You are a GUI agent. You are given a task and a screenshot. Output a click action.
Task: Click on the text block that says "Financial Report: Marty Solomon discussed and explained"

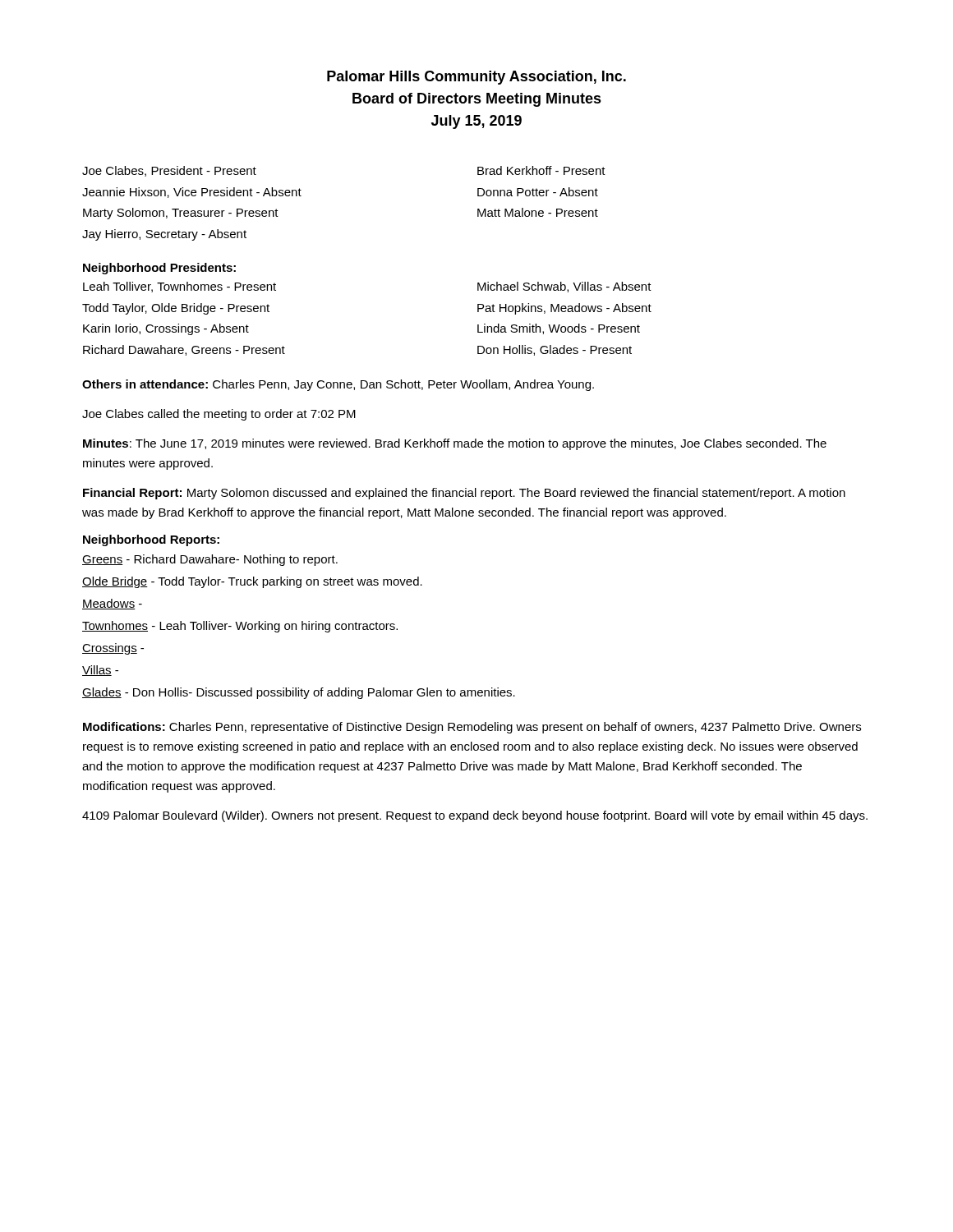(x=464, y=502)
